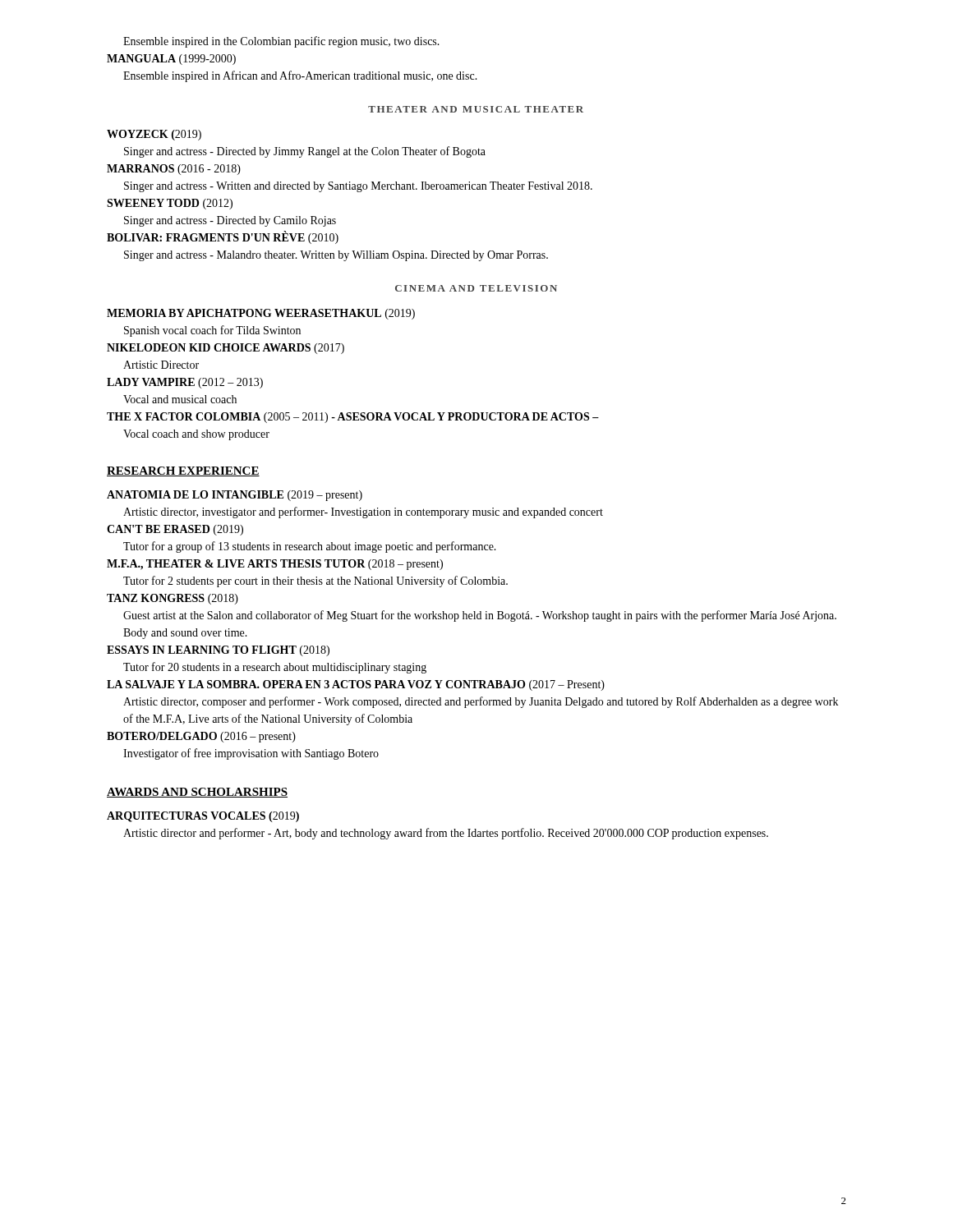This screenshot has width=953, height=1232.
Task: Click the passage that begins "BOTERO/DELGADO (2016 – present) Investigator of free"
Action: [x=201, y=737]
